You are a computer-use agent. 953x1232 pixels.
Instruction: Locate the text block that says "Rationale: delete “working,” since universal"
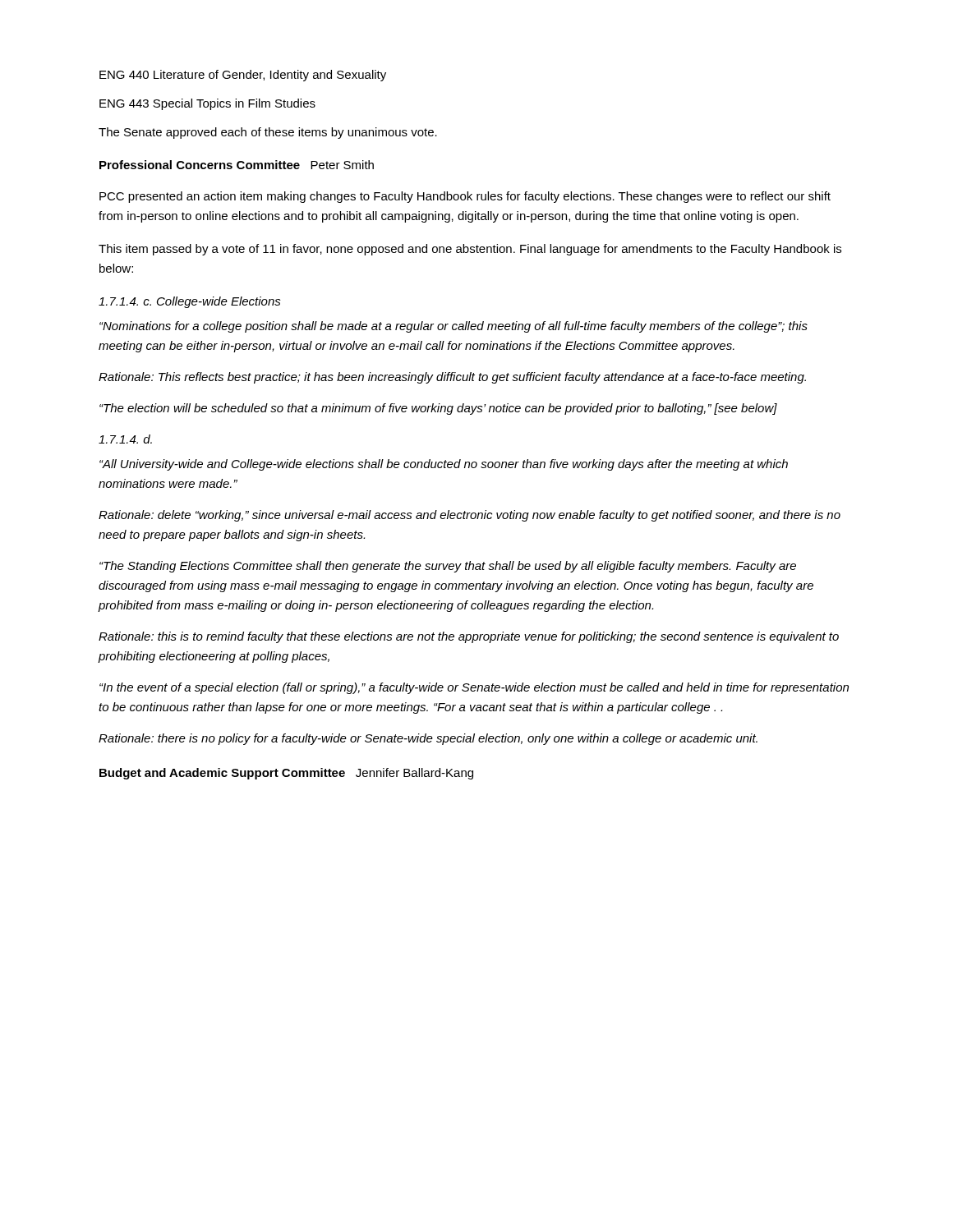point(469,524)
